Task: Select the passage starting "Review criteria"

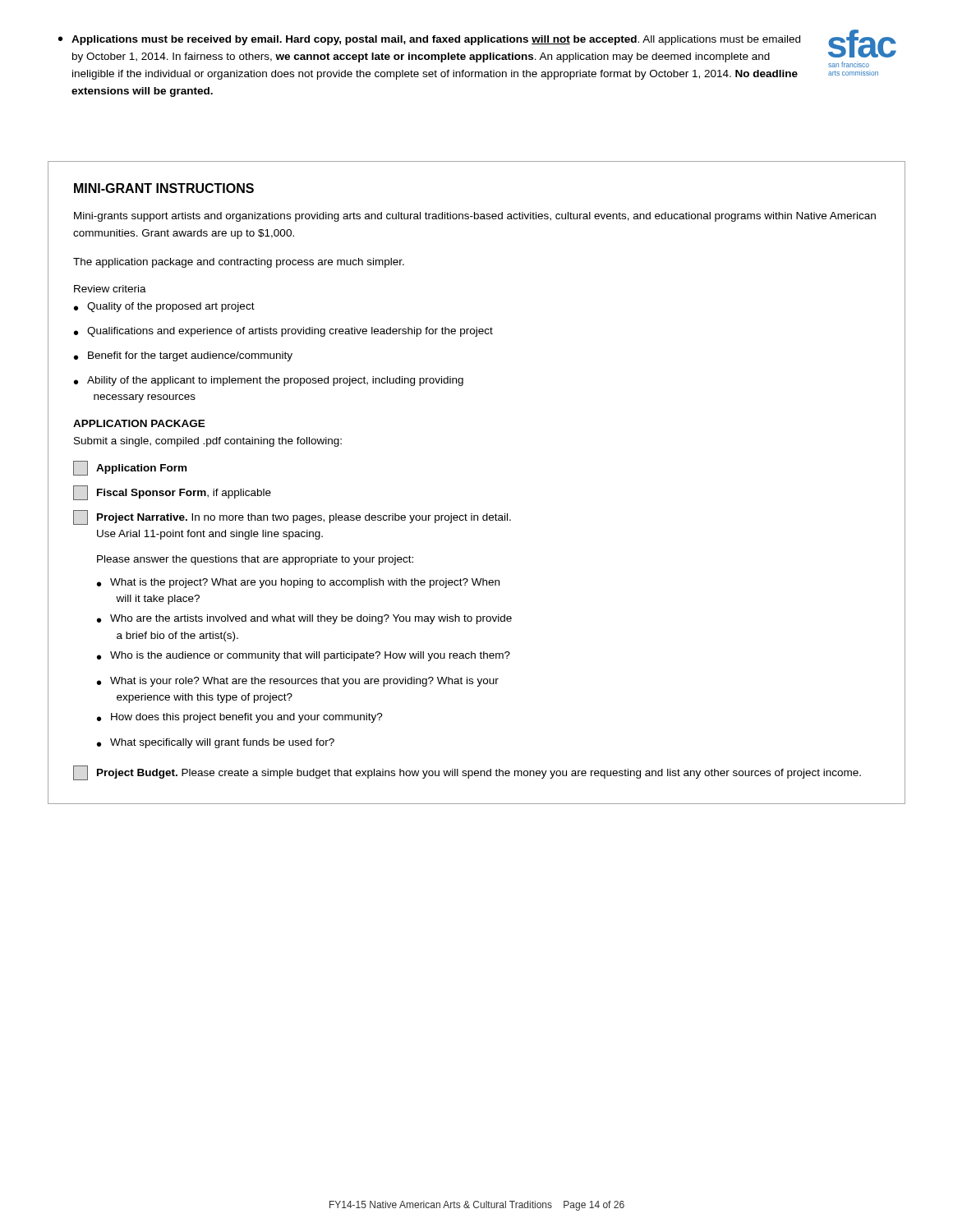Action: 109,289
